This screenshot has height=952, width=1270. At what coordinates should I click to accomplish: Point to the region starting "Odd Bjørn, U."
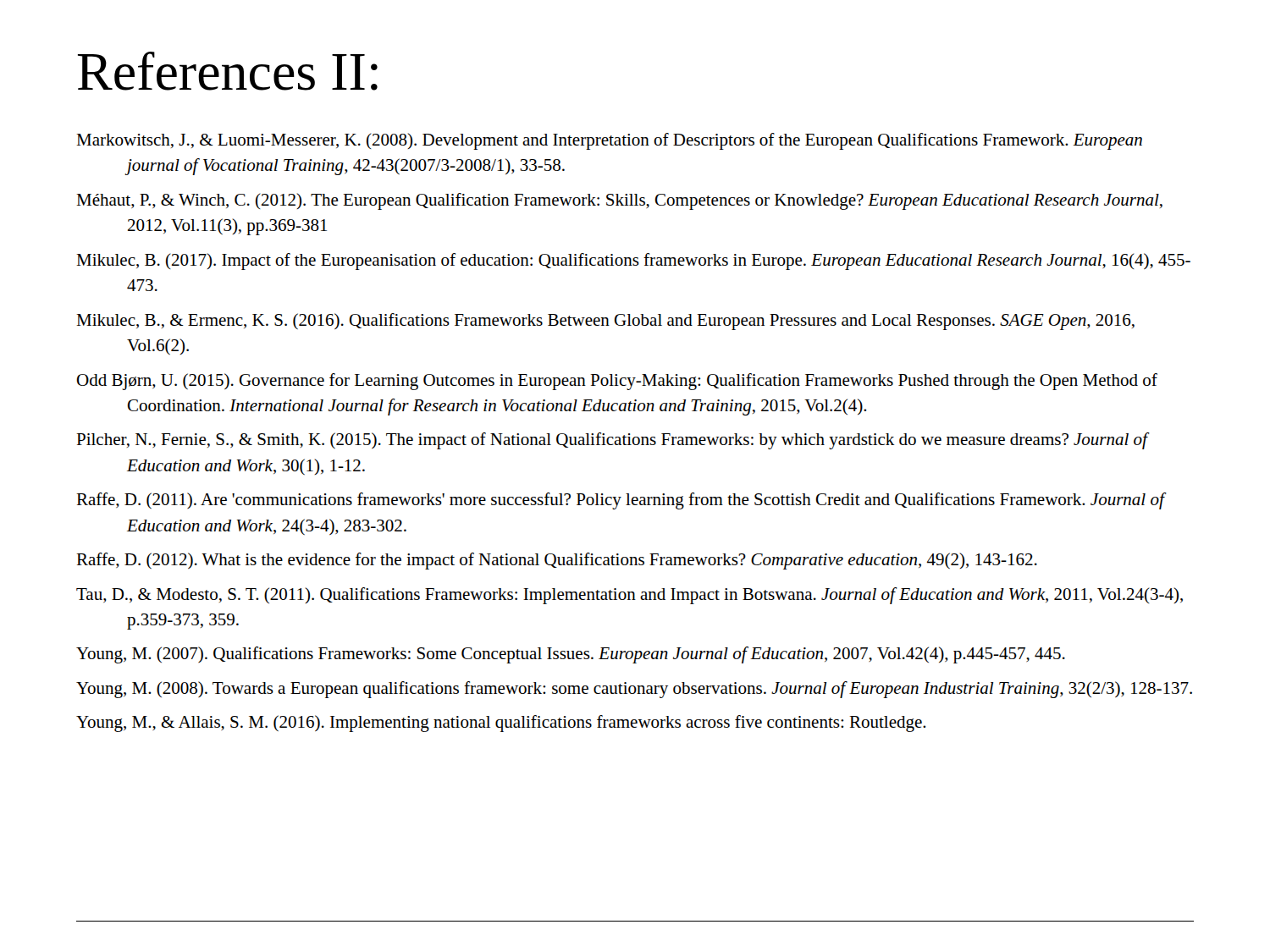pyautogui.click(x=617, y=392)
